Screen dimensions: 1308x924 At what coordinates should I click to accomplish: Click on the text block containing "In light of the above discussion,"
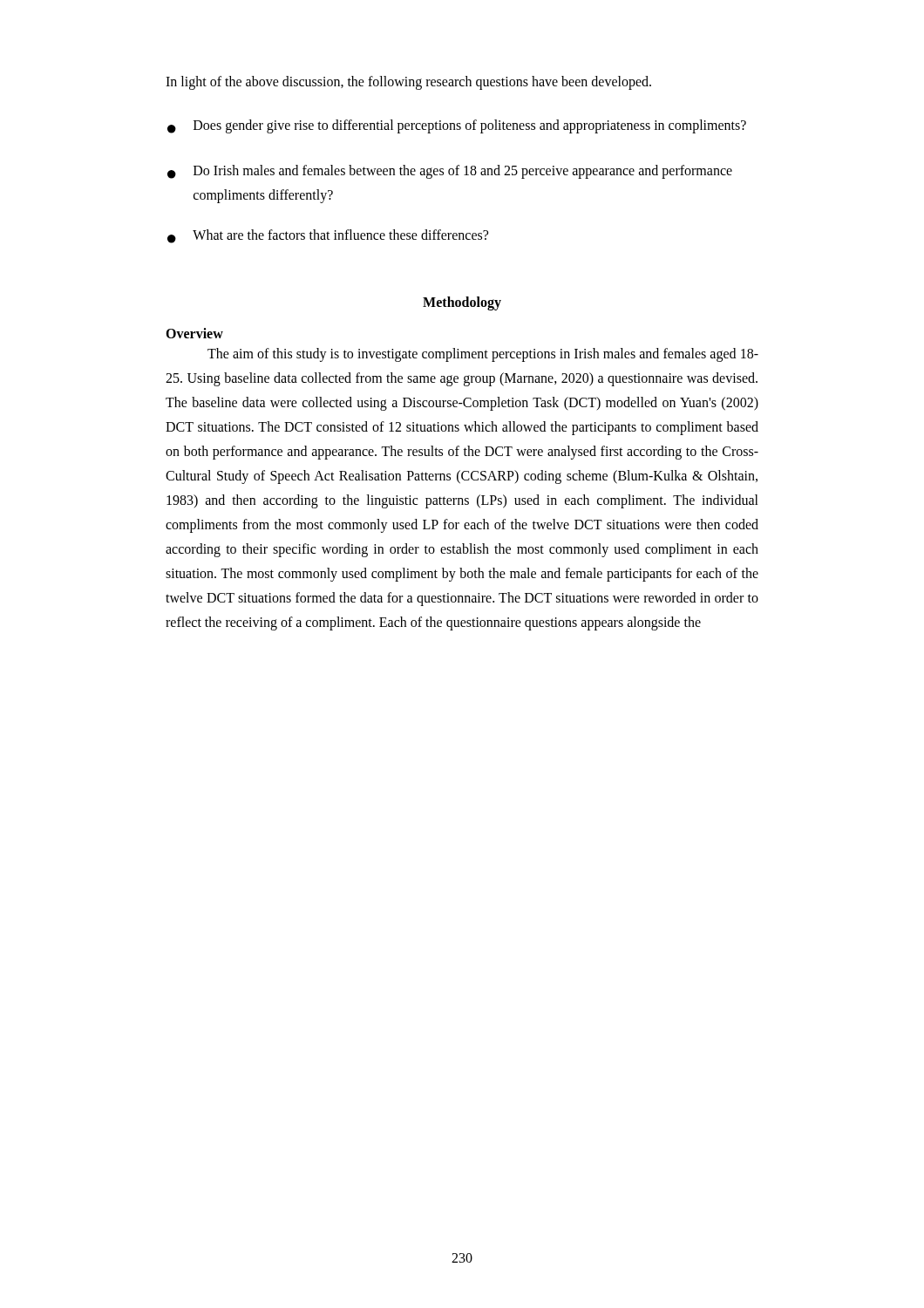(409, 82)
